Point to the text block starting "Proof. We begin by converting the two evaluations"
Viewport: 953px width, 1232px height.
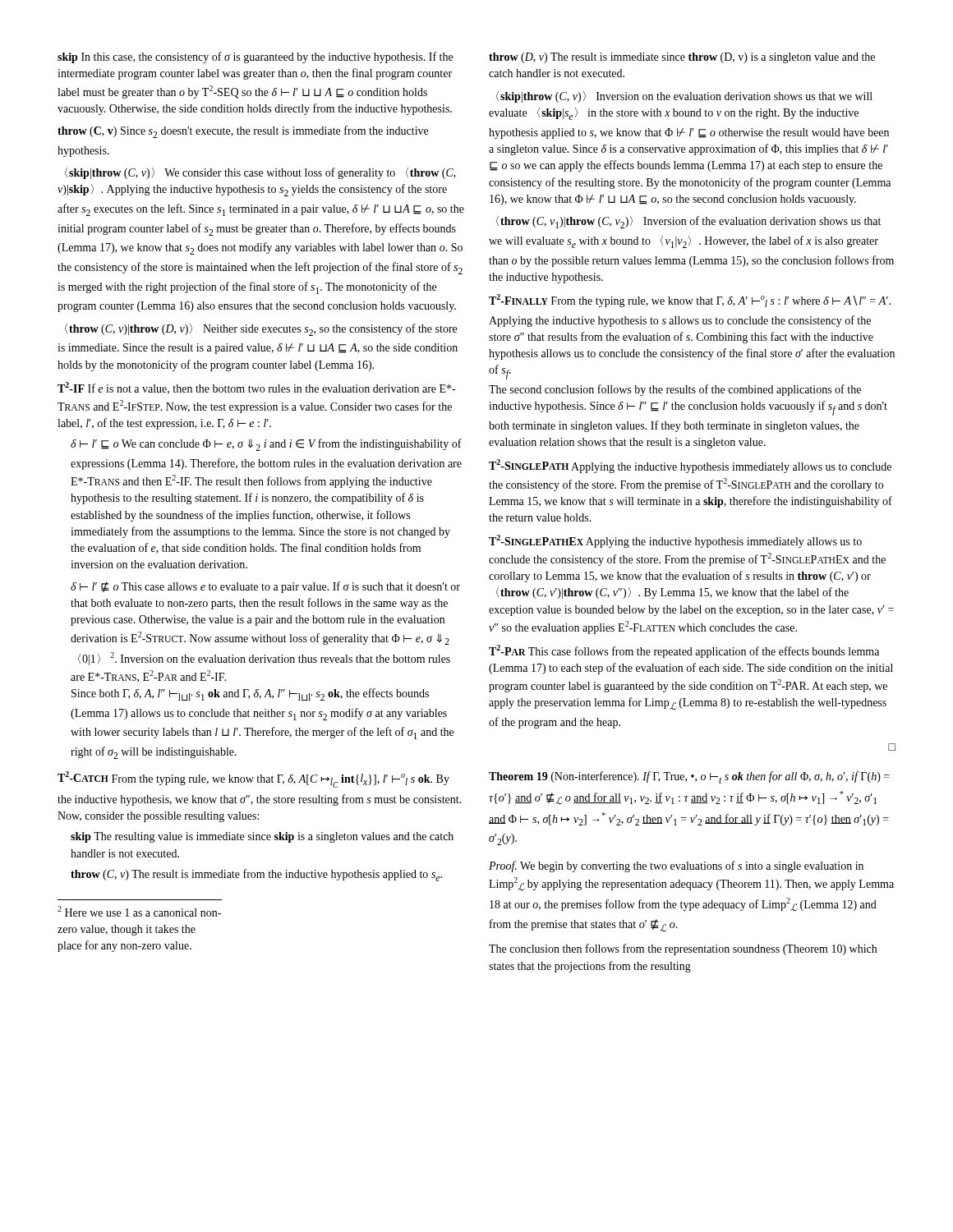tap(691, 897)
